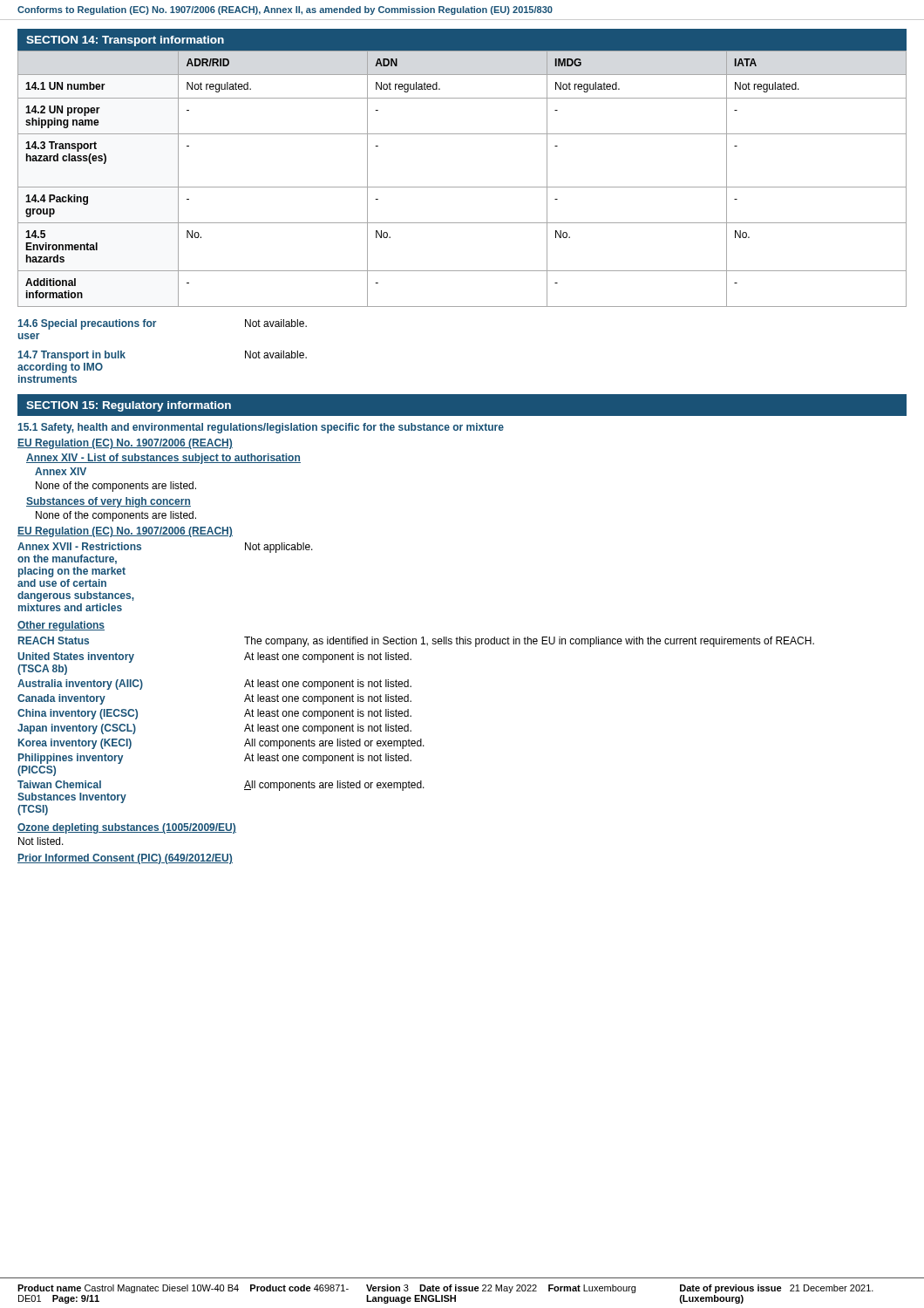Locate the text block starting "REACH Status The company, as identified"
The height and width of the screenshot is (1308, 924).
[416, 641]
